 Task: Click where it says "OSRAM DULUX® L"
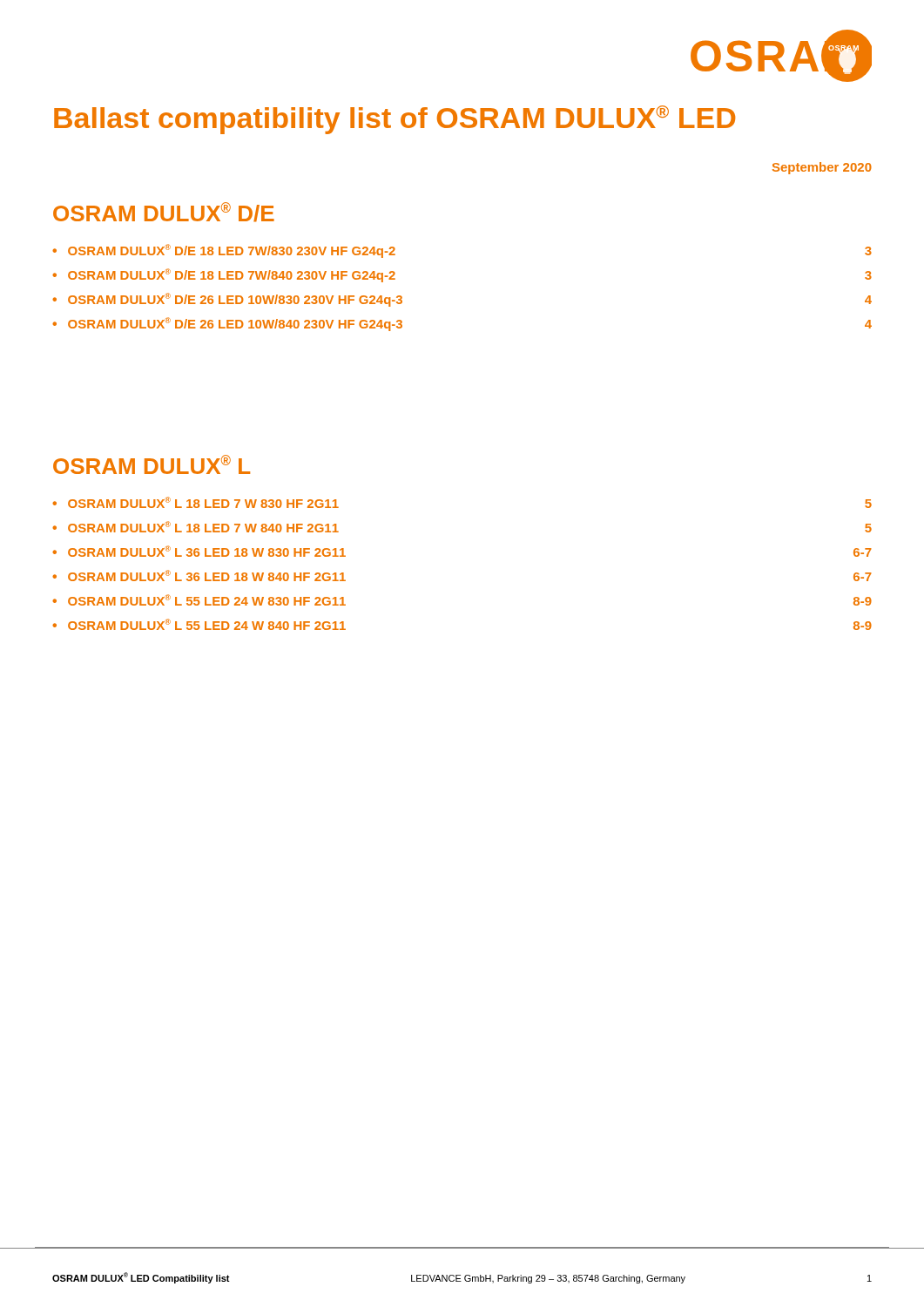click(152, 466)
